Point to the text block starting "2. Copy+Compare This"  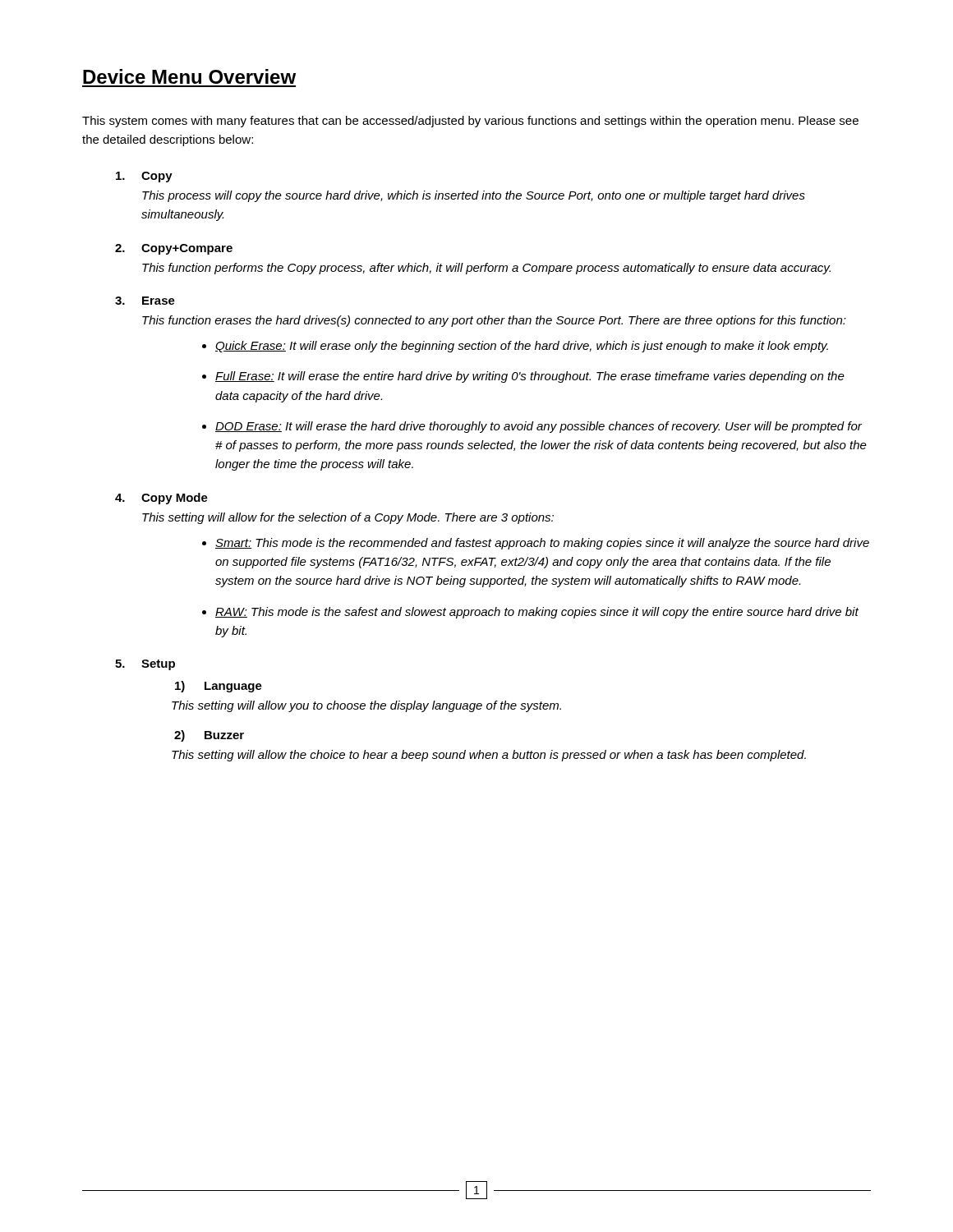pos(476,258)
